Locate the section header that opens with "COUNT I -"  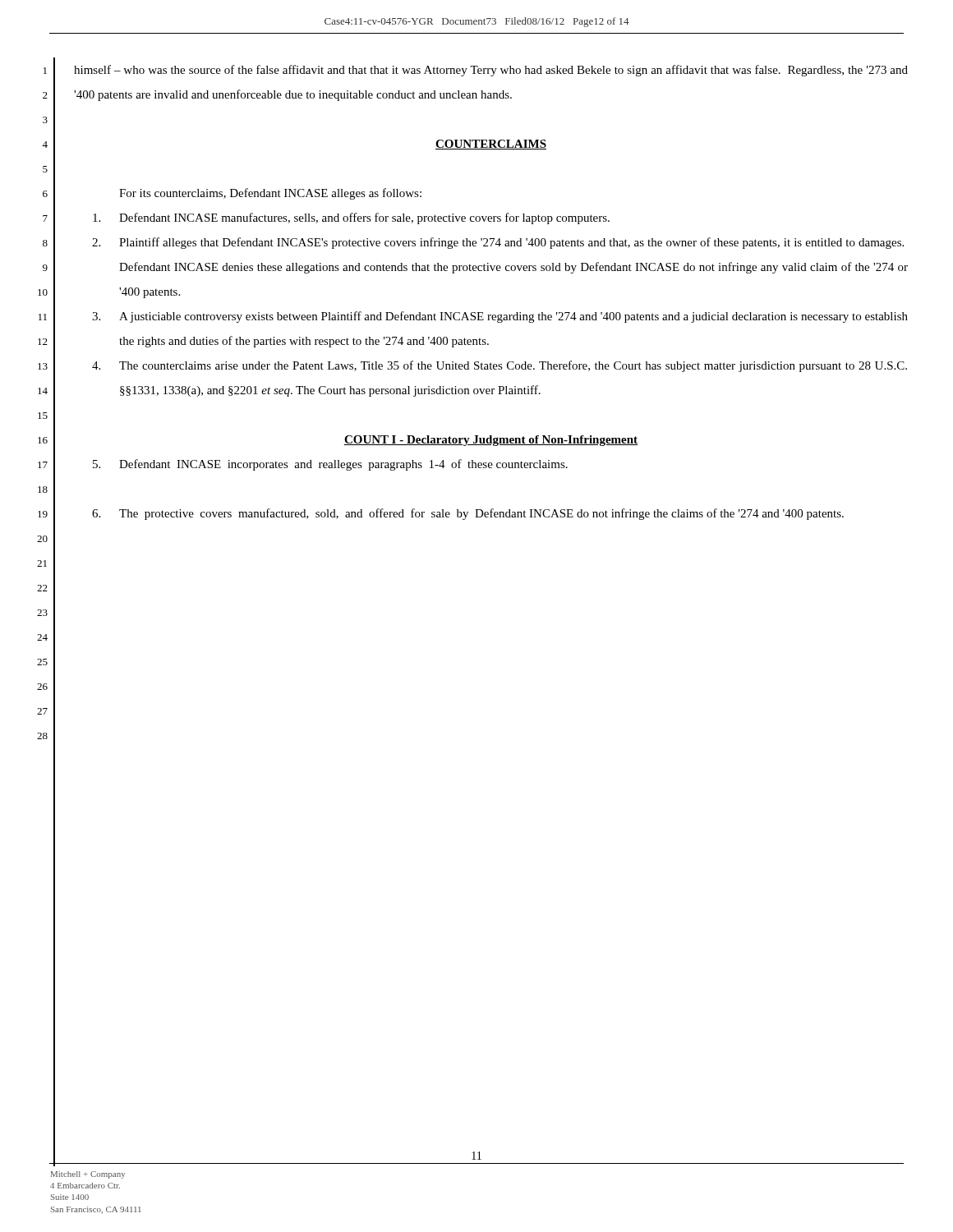pyautogui.click(x=491, y=439)
